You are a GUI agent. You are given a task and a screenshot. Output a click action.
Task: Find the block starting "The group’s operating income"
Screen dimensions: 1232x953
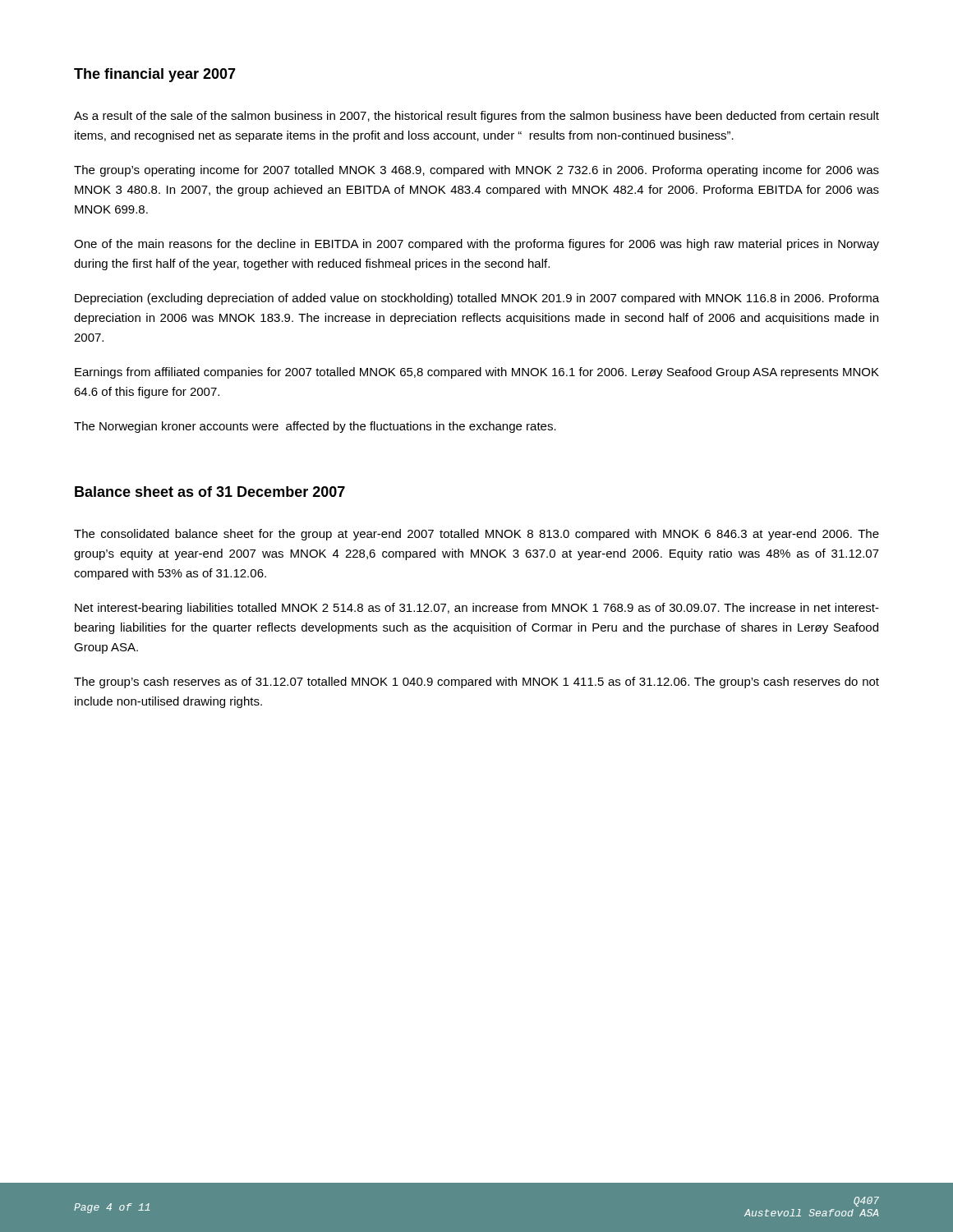(x=476, y=189)
